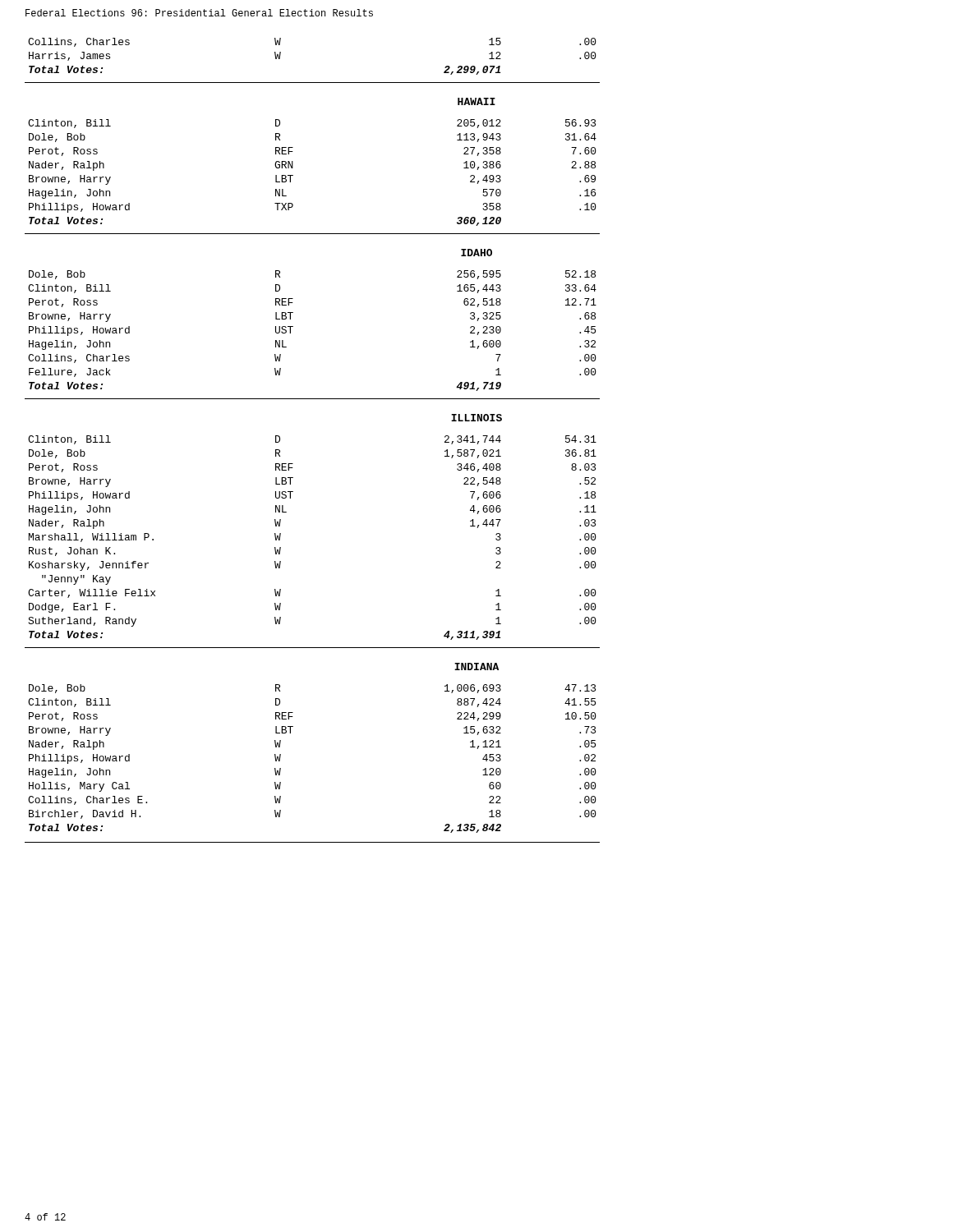Locate the table with the text "Hollis, Mary Cal"

[476, 758]
